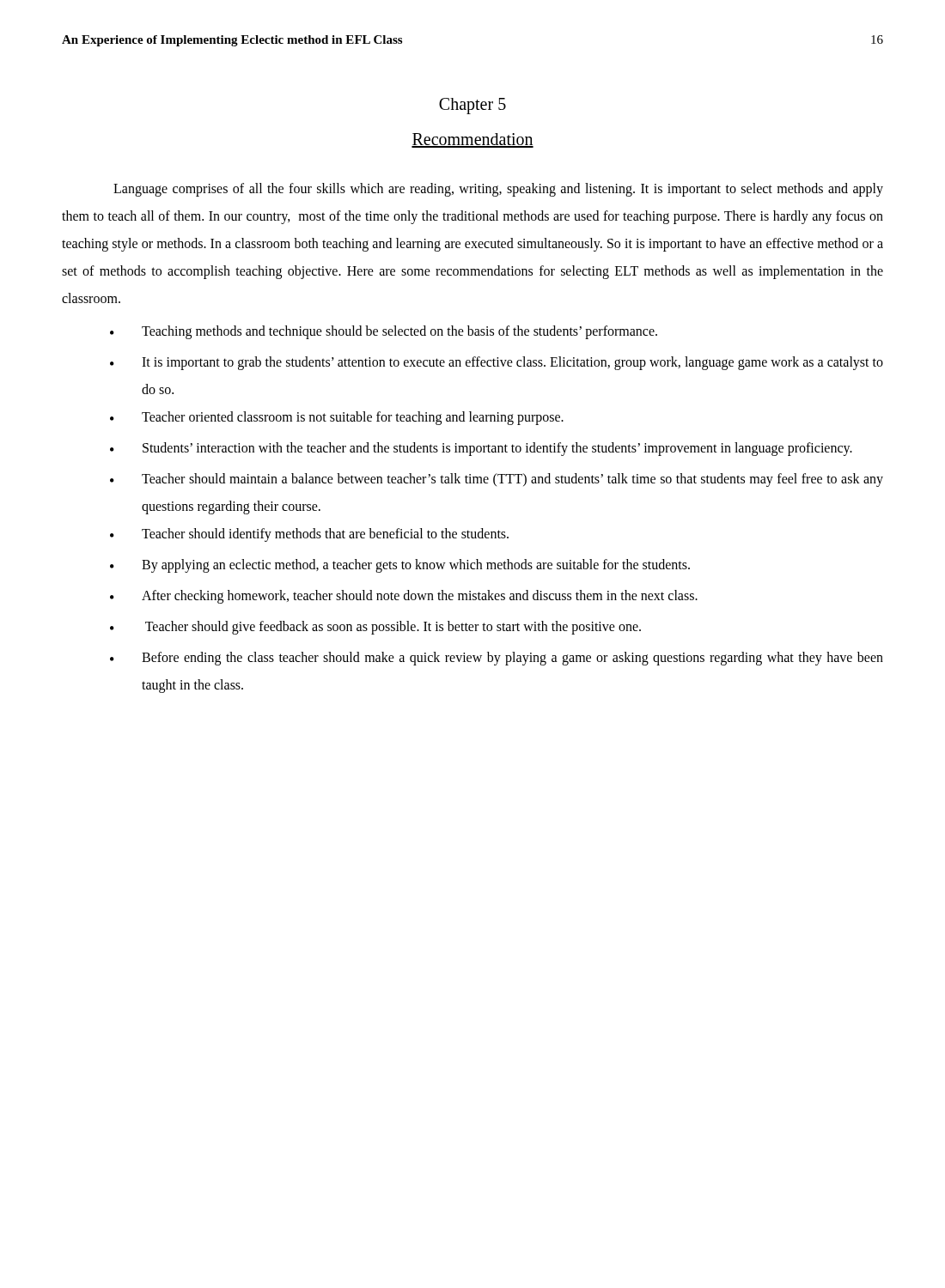
Task: Find the element starting "• Teacher should give feedback as soon as"
Action: coord(496,629)
